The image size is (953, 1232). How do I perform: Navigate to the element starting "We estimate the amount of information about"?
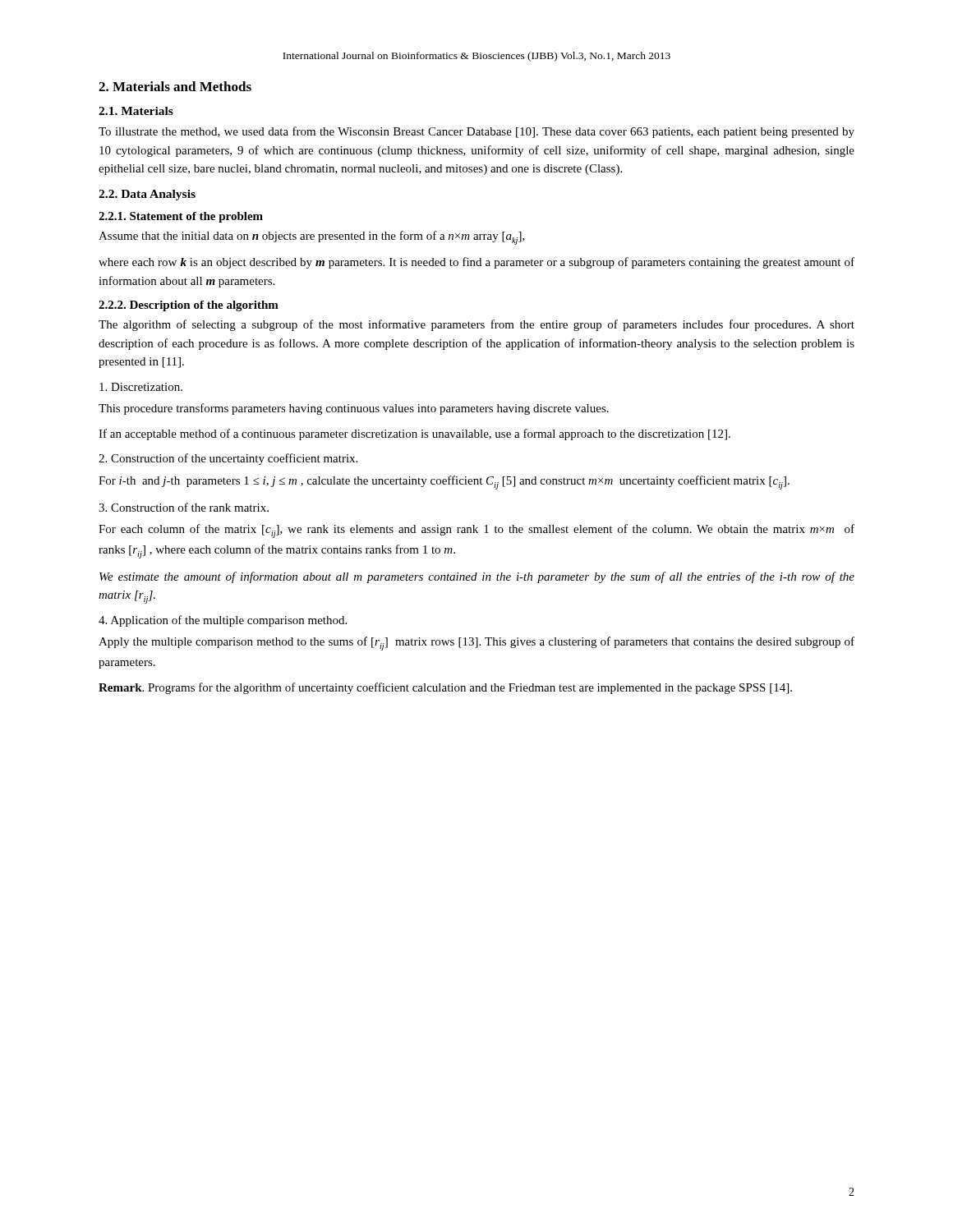click(476, 586)
